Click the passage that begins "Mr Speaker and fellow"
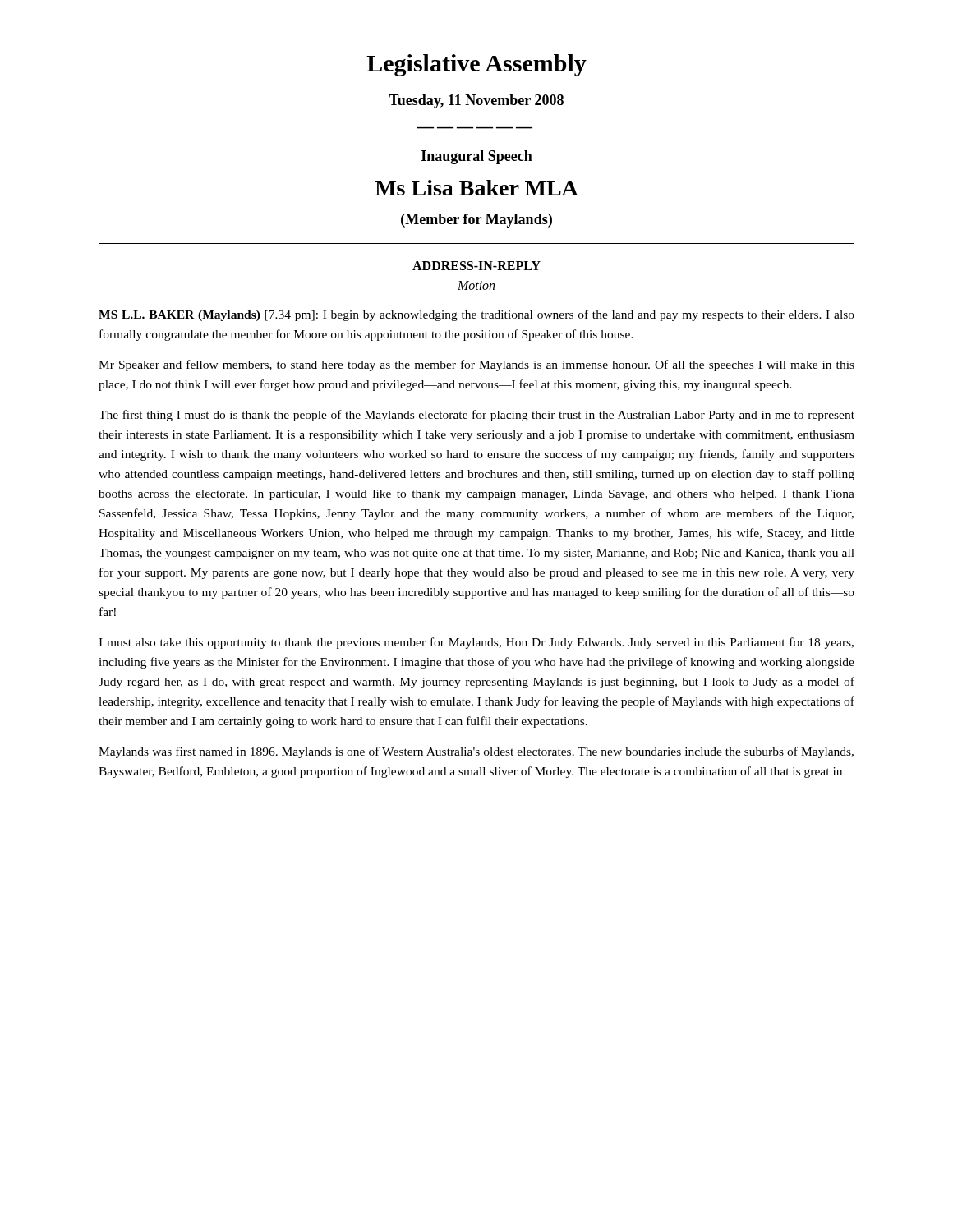 click(476, 374)
